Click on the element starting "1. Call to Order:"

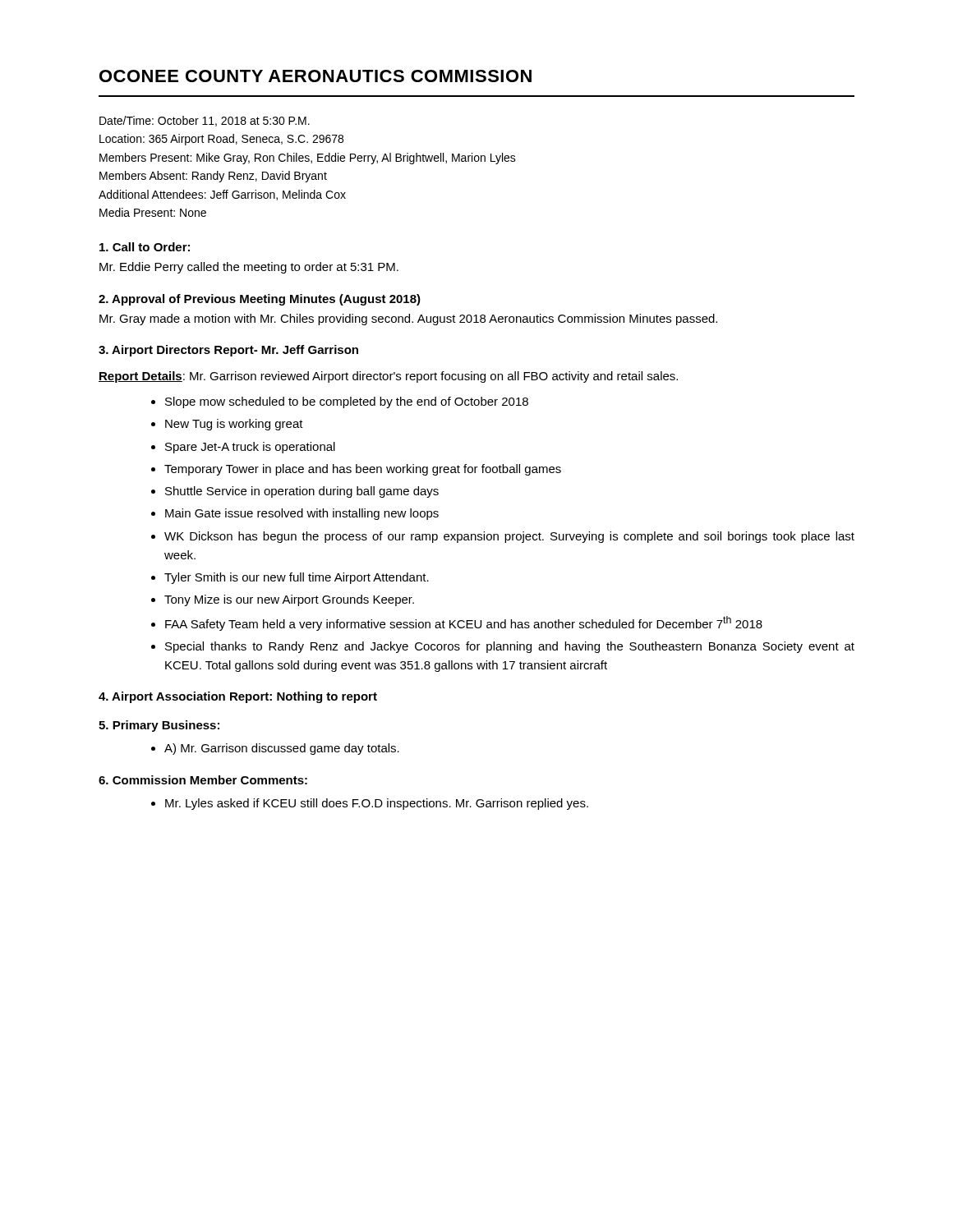pos(145,247)
